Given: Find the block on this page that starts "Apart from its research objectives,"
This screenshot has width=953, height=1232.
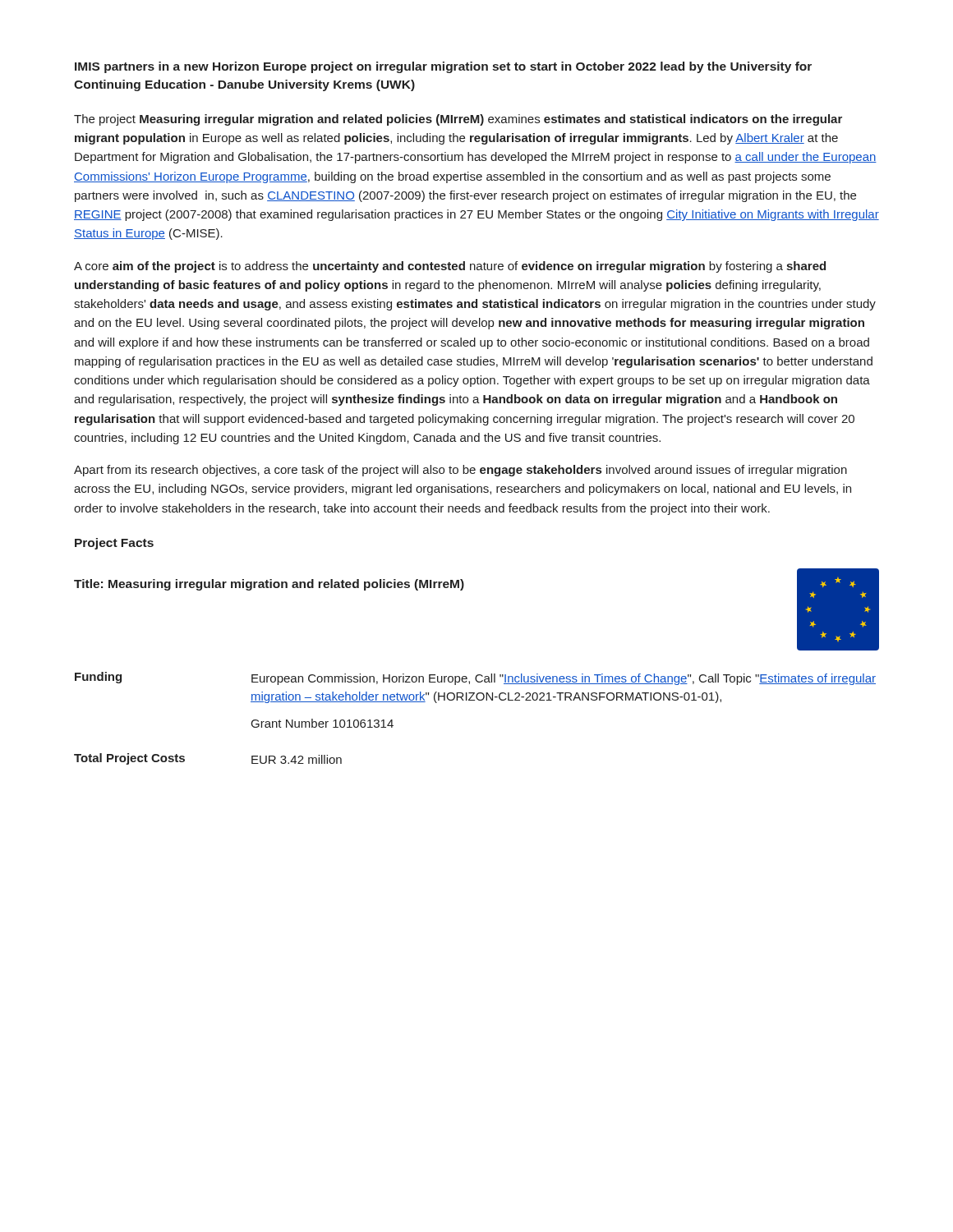Looking at the screenshot, I should 463,489.
